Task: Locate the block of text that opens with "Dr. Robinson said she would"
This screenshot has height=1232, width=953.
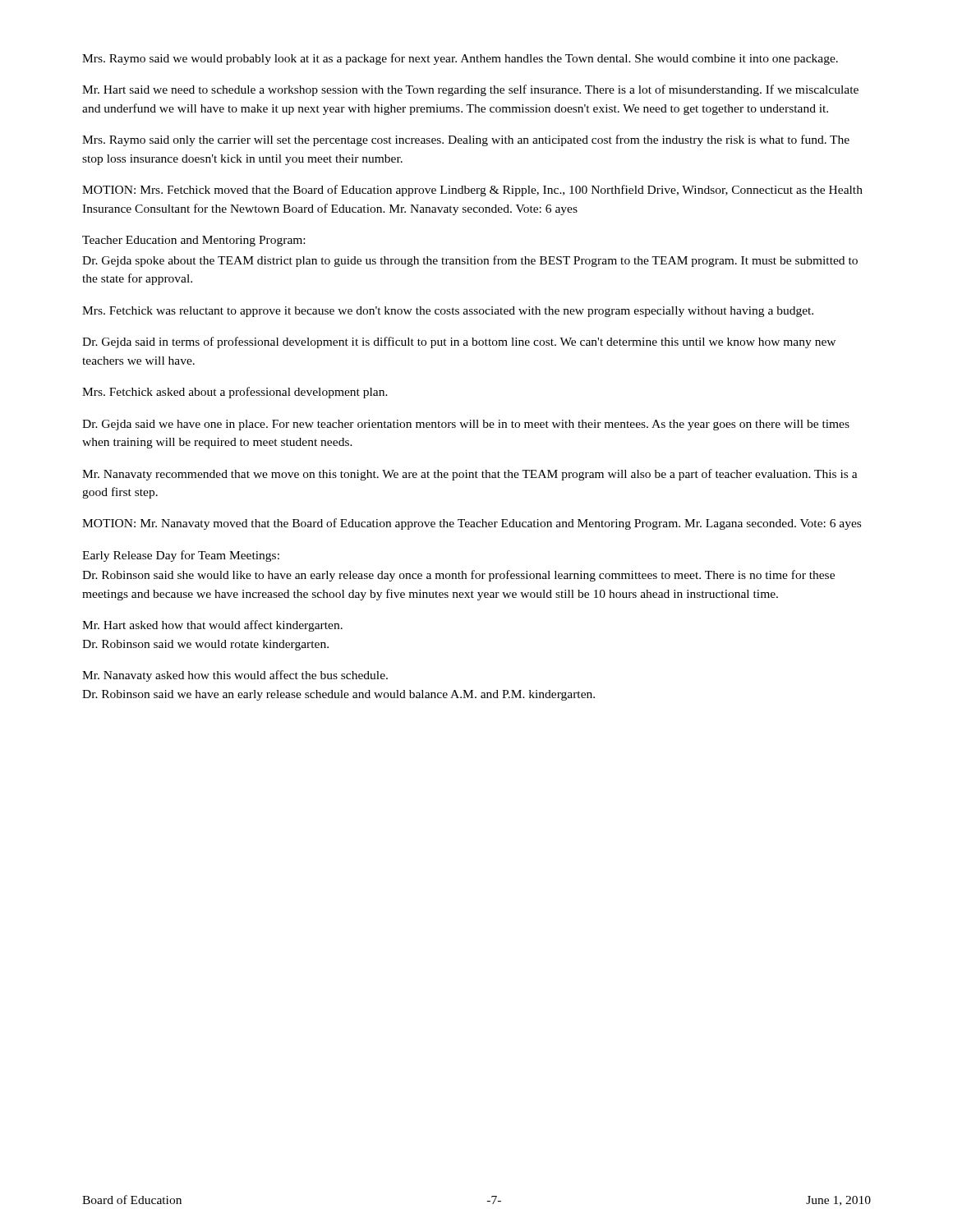Action: point(459,584)
